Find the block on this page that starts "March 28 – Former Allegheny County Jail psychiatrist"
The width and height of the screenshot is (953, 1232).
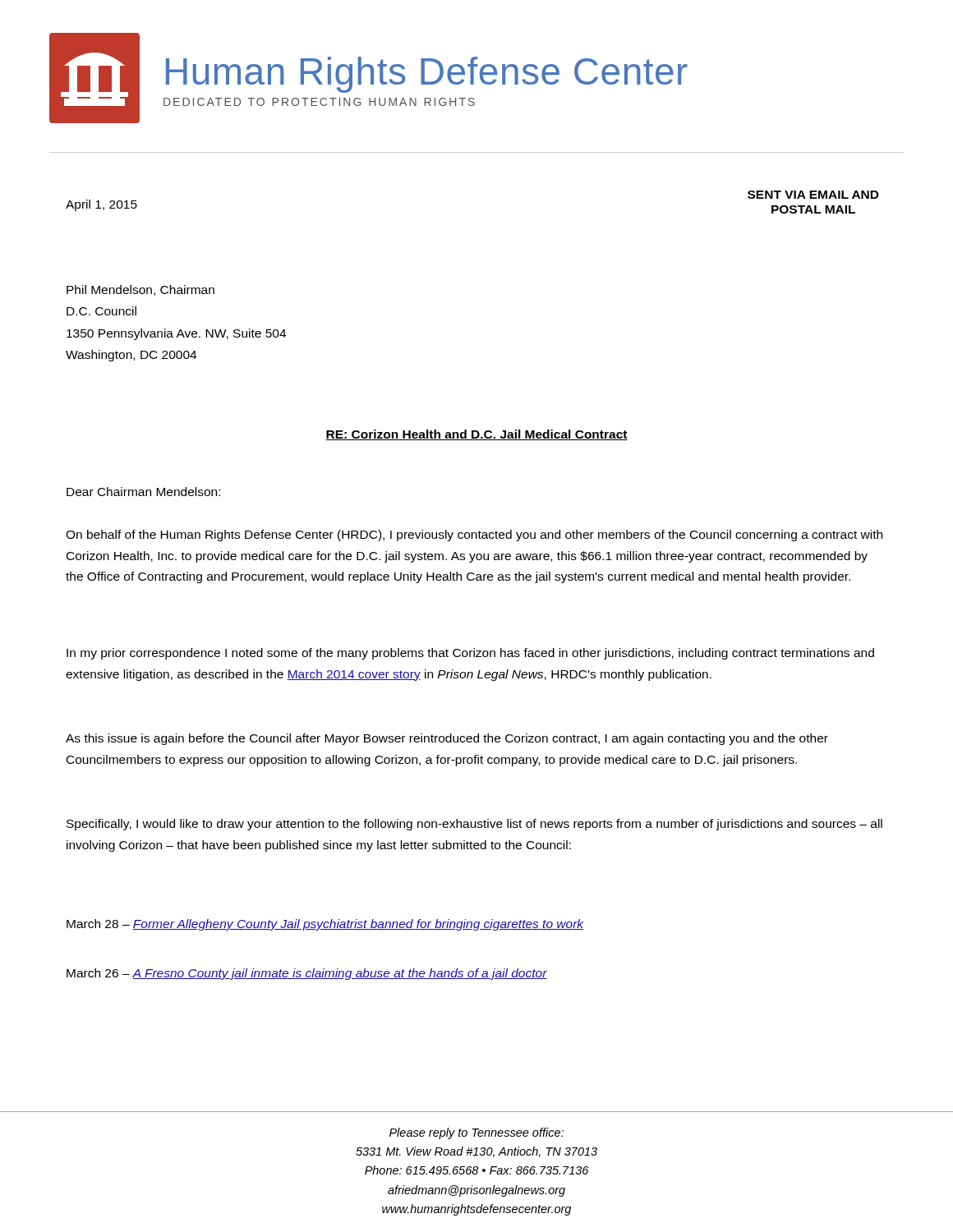pos(325,924)
